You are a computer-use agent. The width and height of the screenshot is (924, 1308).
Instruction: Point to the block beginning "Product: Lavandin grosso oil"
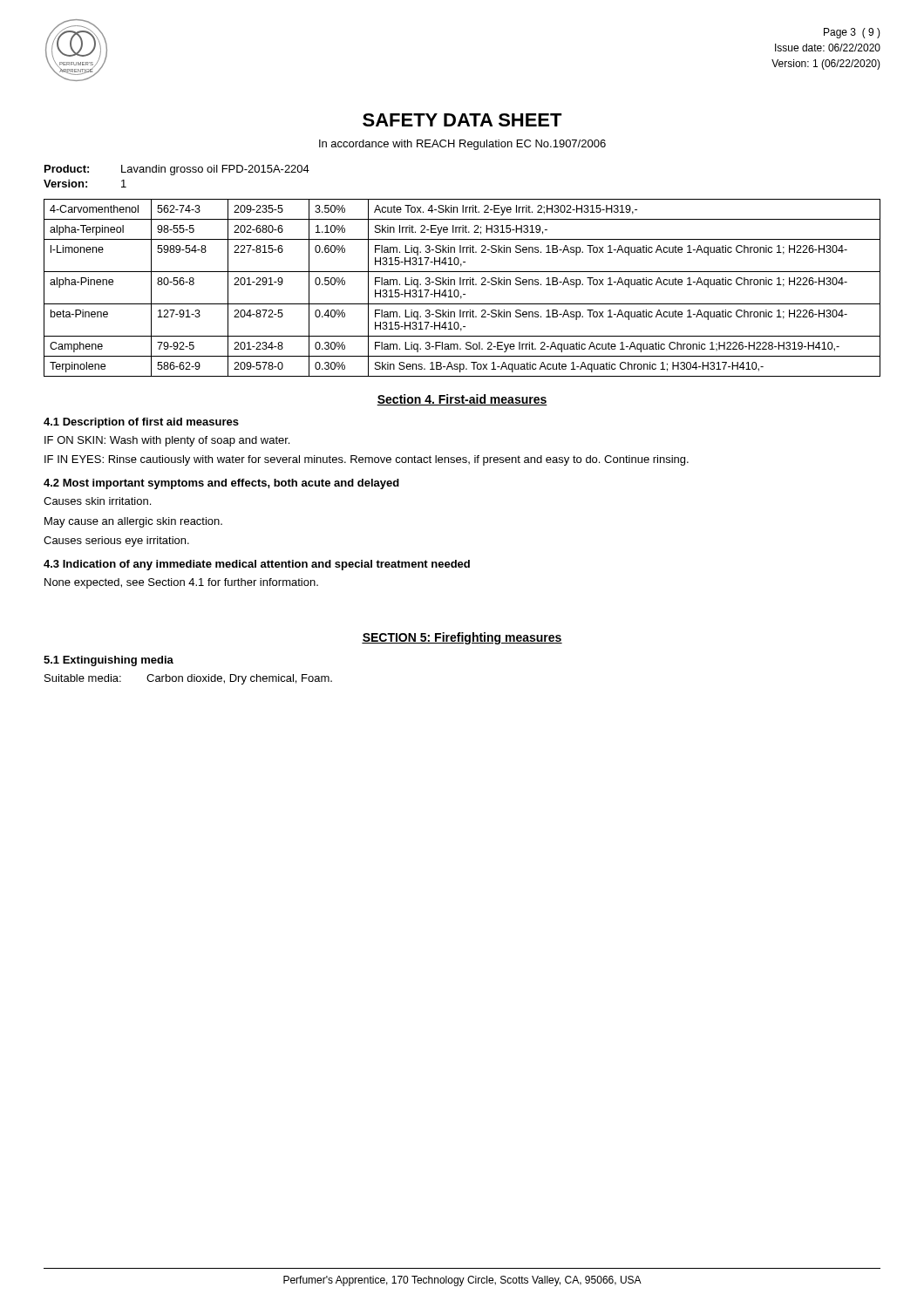pyautogui.click(x=176, y=169)
